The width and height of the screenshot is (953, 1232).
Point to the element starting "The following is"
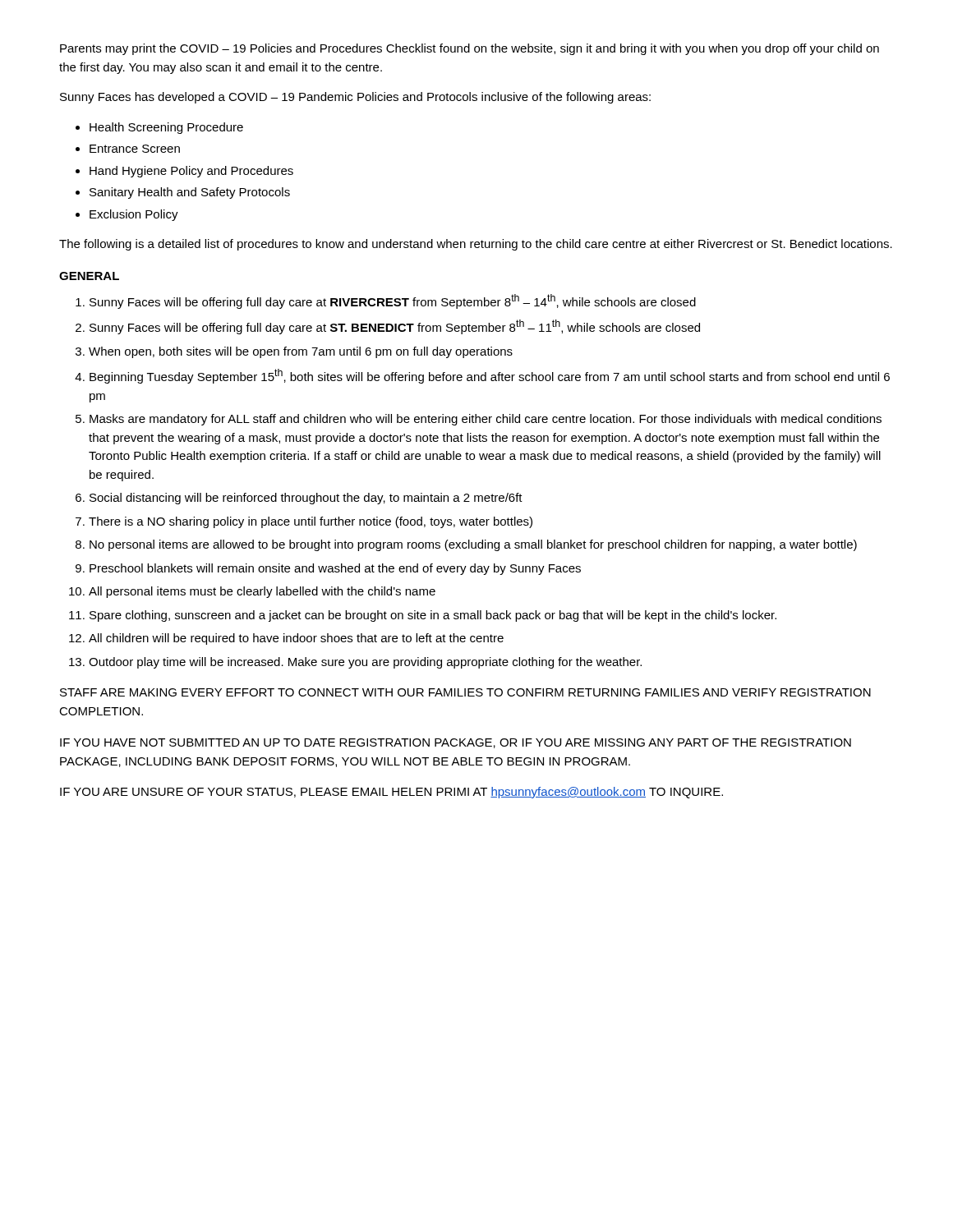(x=476, y=244)
